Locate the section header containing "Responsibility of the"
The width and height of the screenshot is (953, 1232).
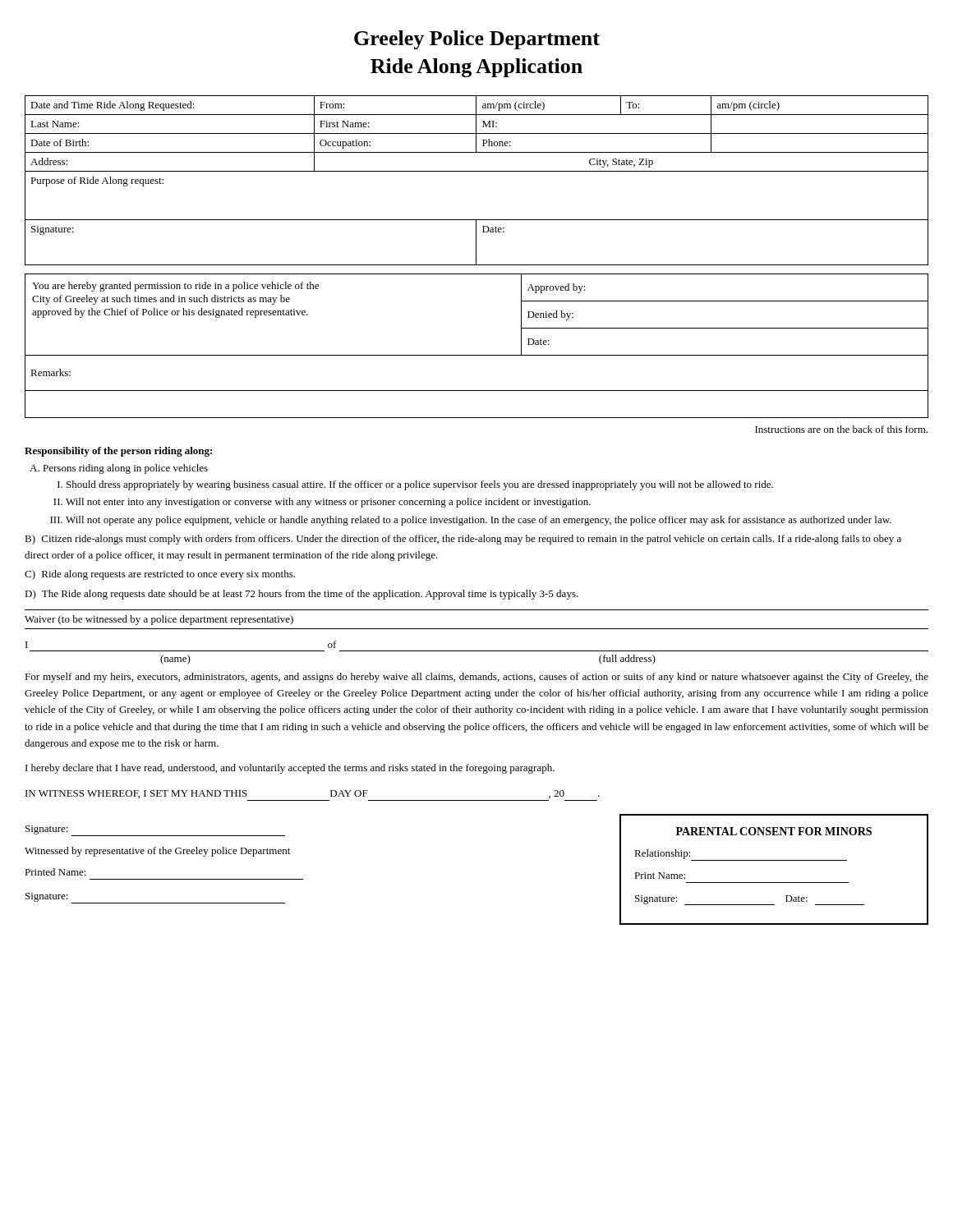coord(119,450)
